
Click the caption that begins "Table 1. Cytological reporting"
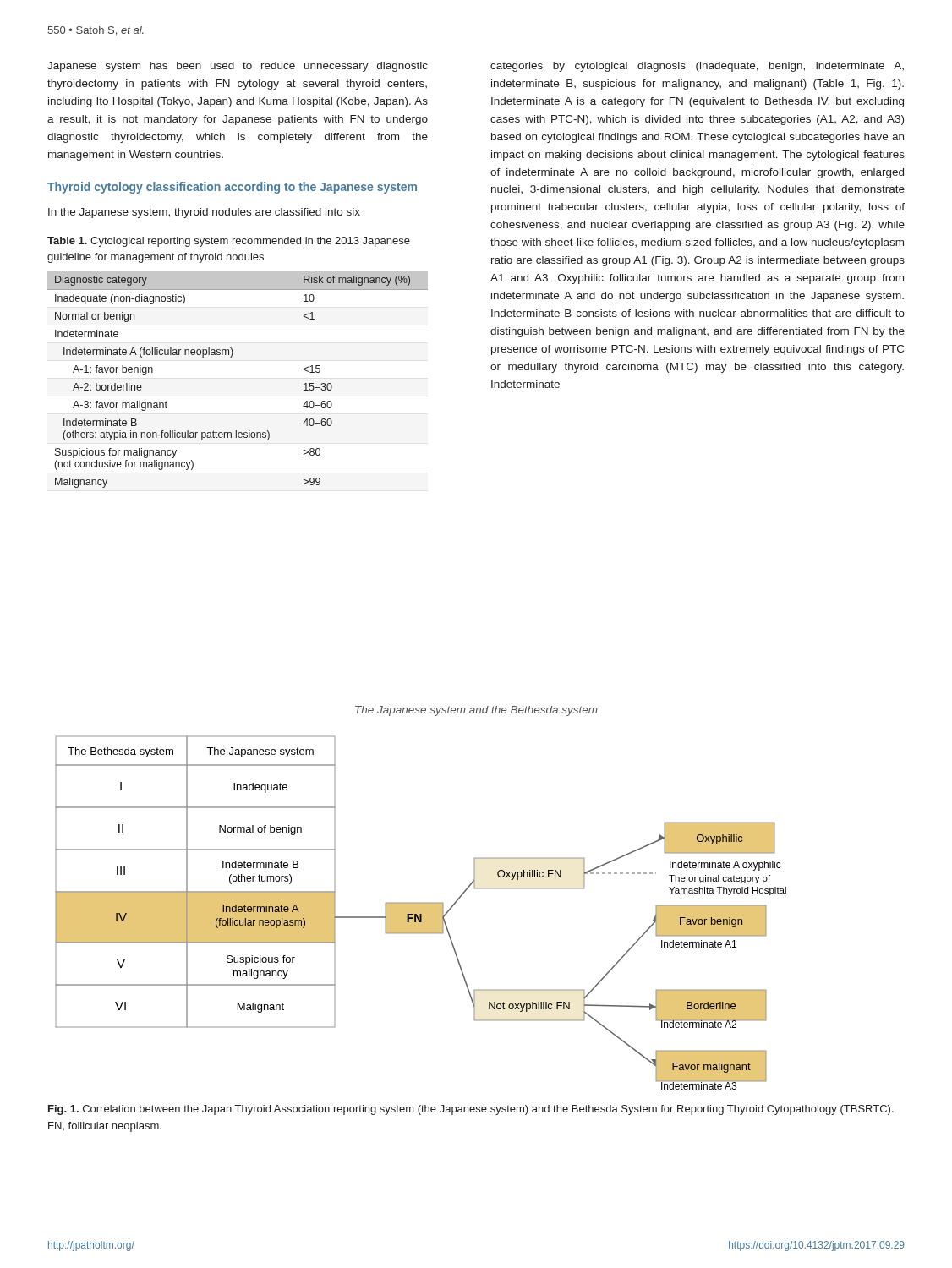point(229,249)
